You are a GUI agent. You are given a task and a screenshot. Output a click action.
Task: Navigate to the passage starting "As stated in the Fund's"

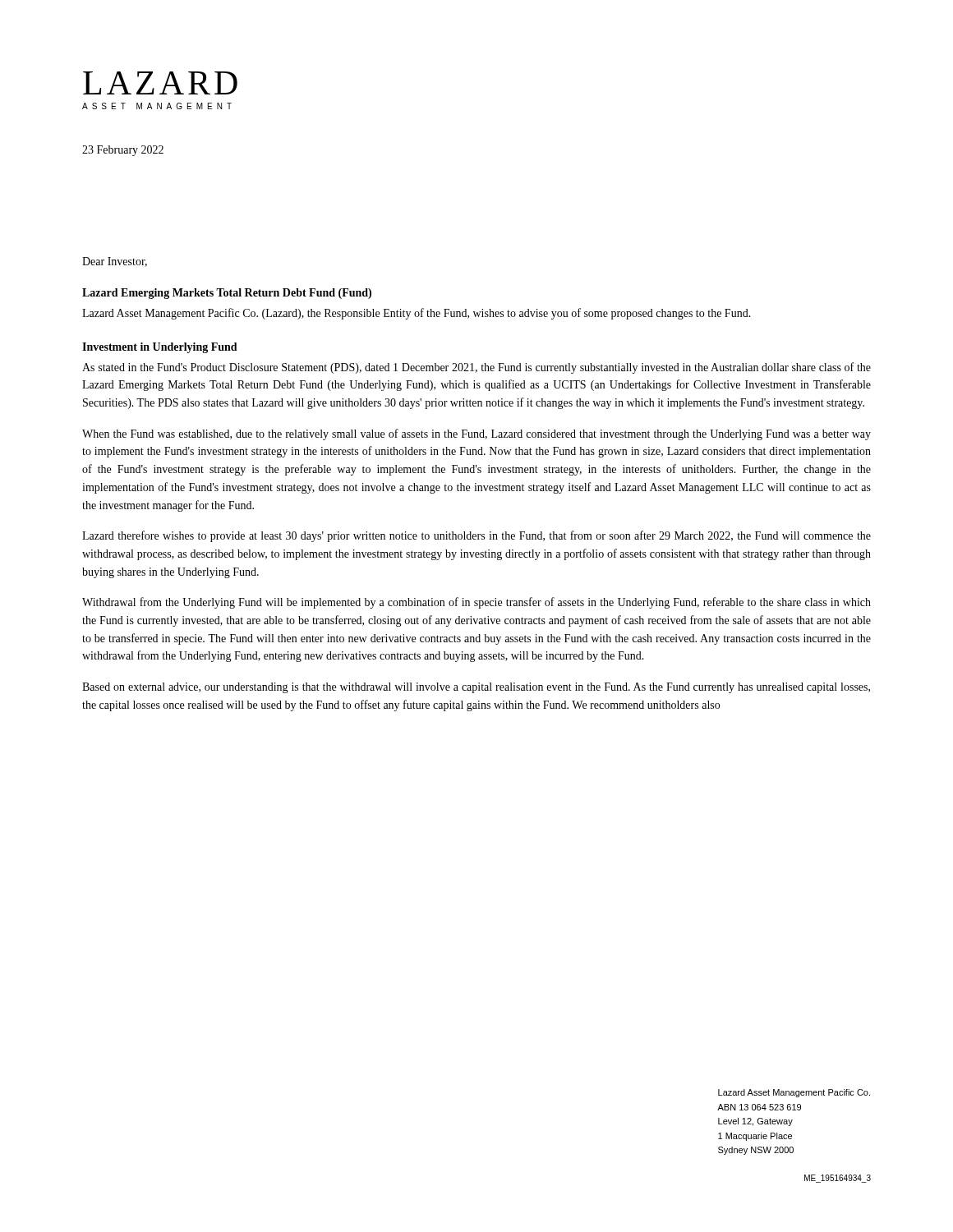click(476, 385)
